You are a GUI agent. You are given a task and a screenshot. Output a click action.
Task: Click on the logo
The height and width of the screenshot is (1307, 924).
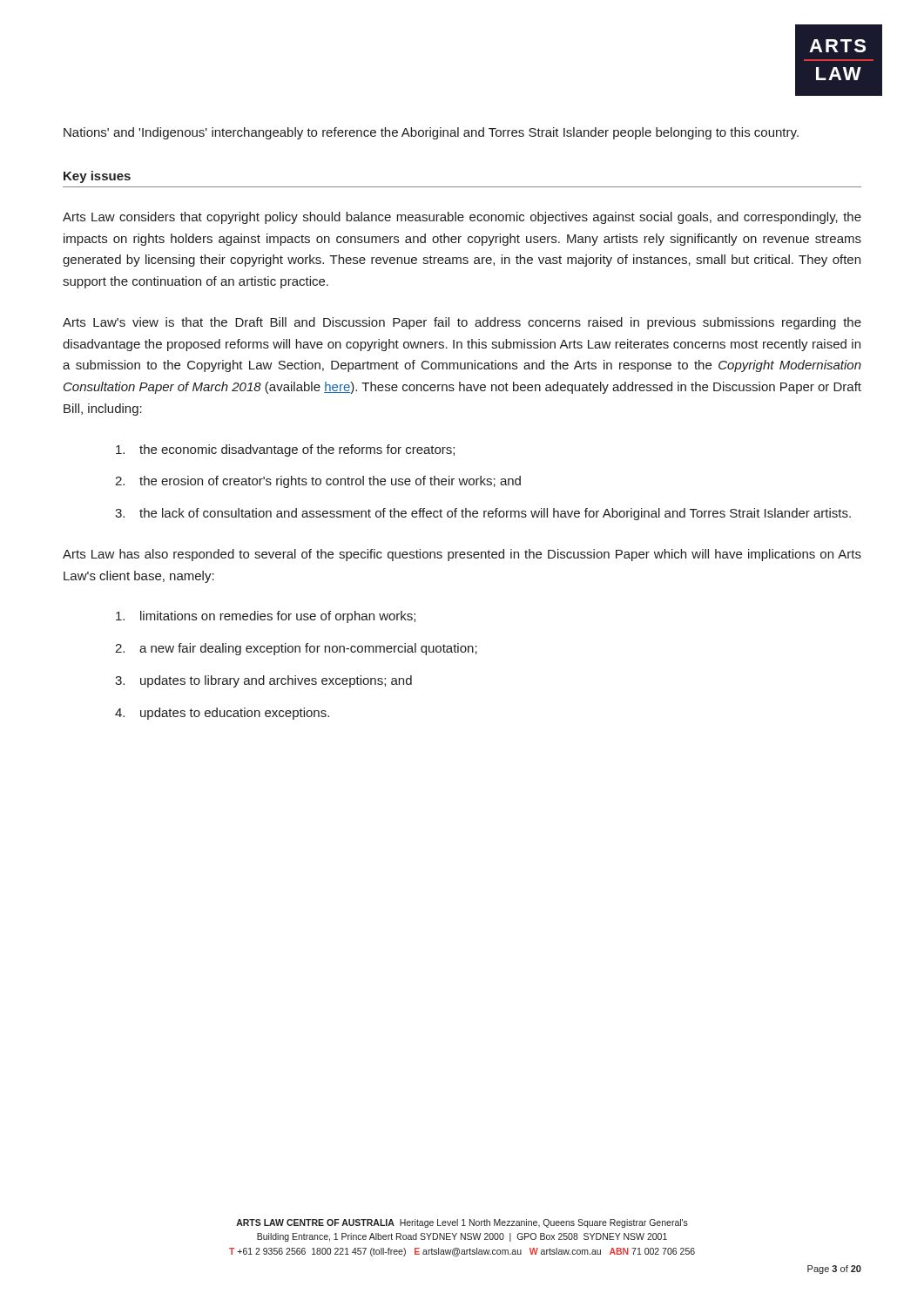[x=839, y=60]
